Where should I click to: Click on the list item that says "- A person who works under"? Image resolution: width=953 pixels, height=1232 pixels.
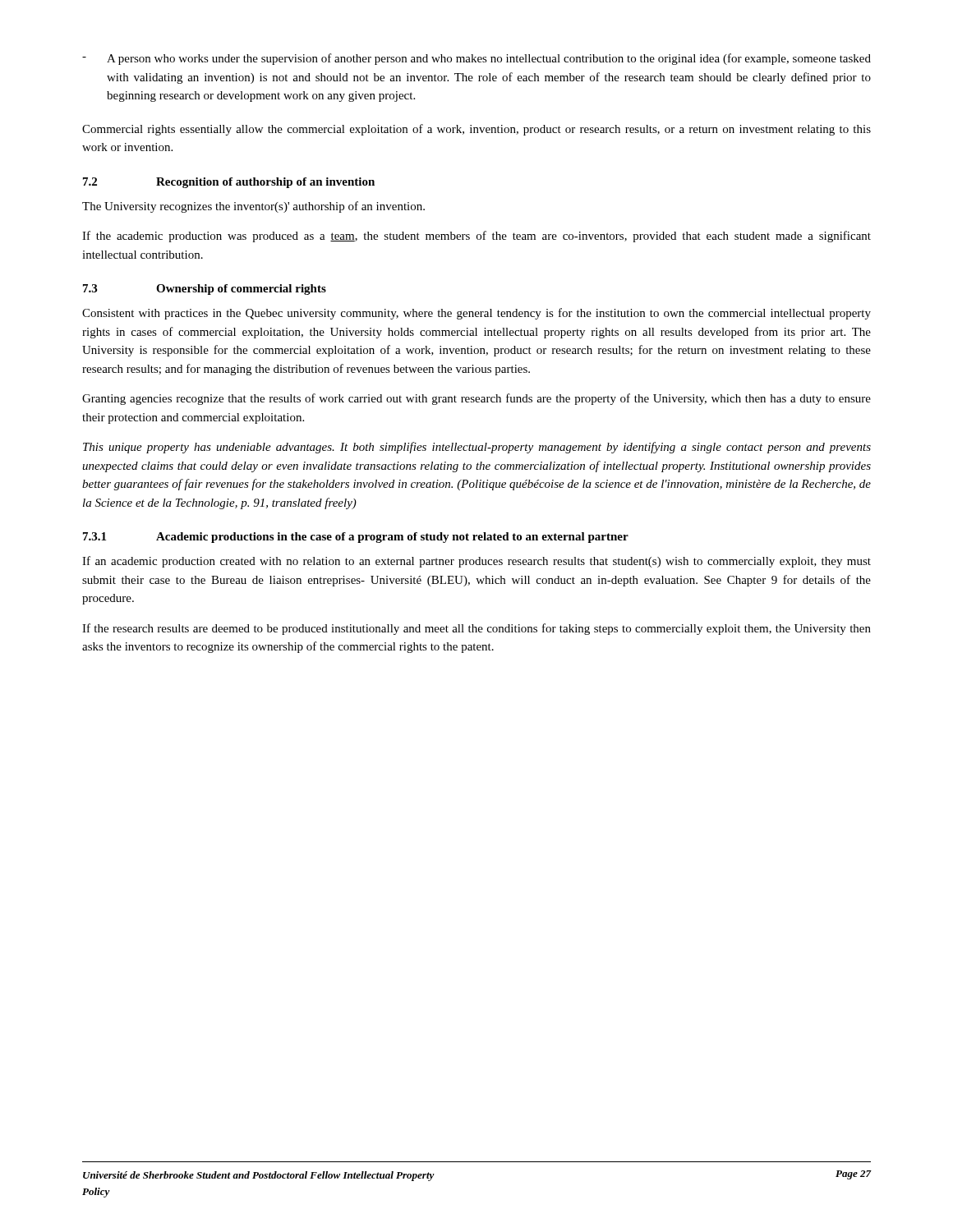[x=476, y=77]
